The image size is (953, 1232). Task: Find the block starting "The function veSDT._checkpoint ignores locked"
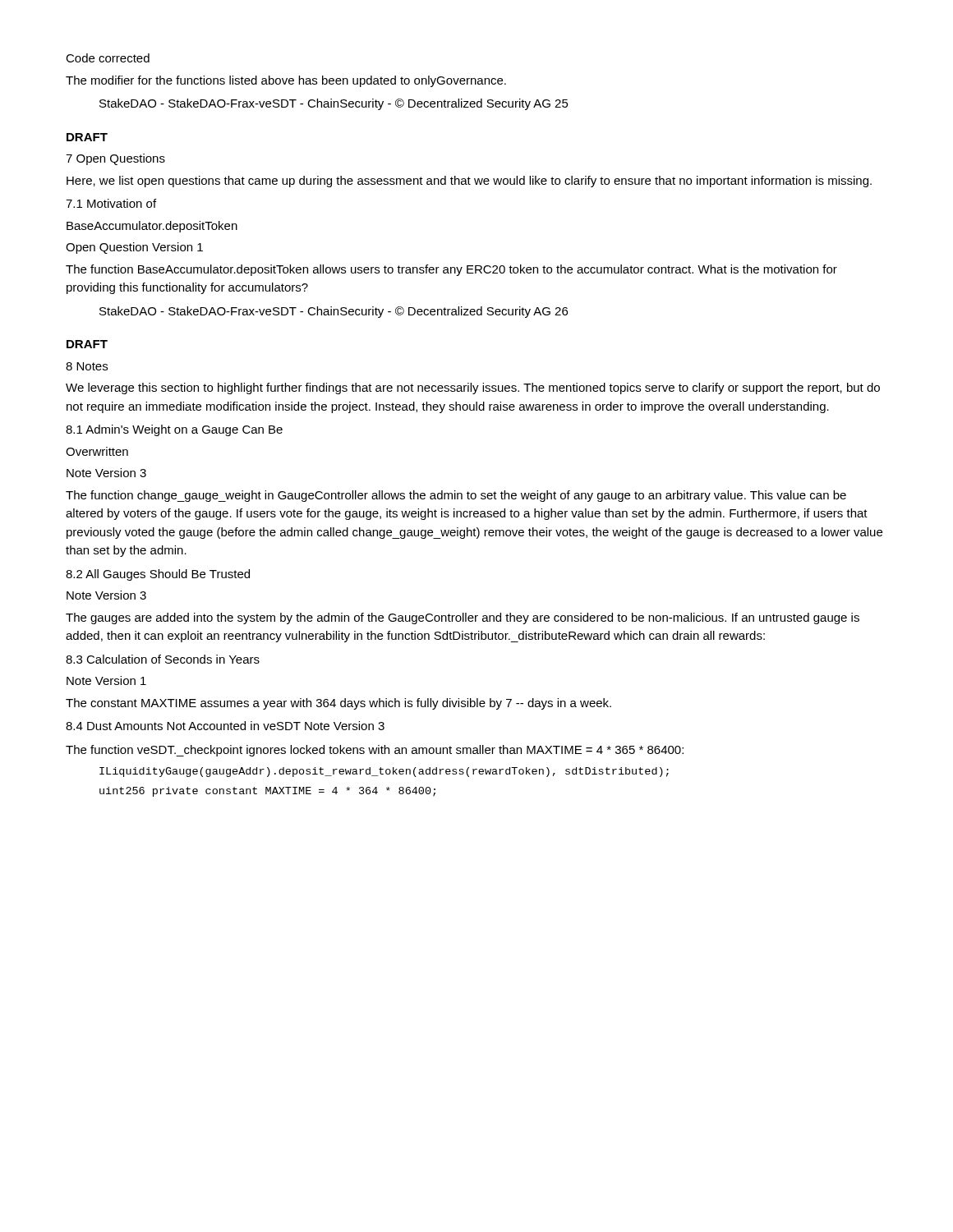(x=476, y=750)
